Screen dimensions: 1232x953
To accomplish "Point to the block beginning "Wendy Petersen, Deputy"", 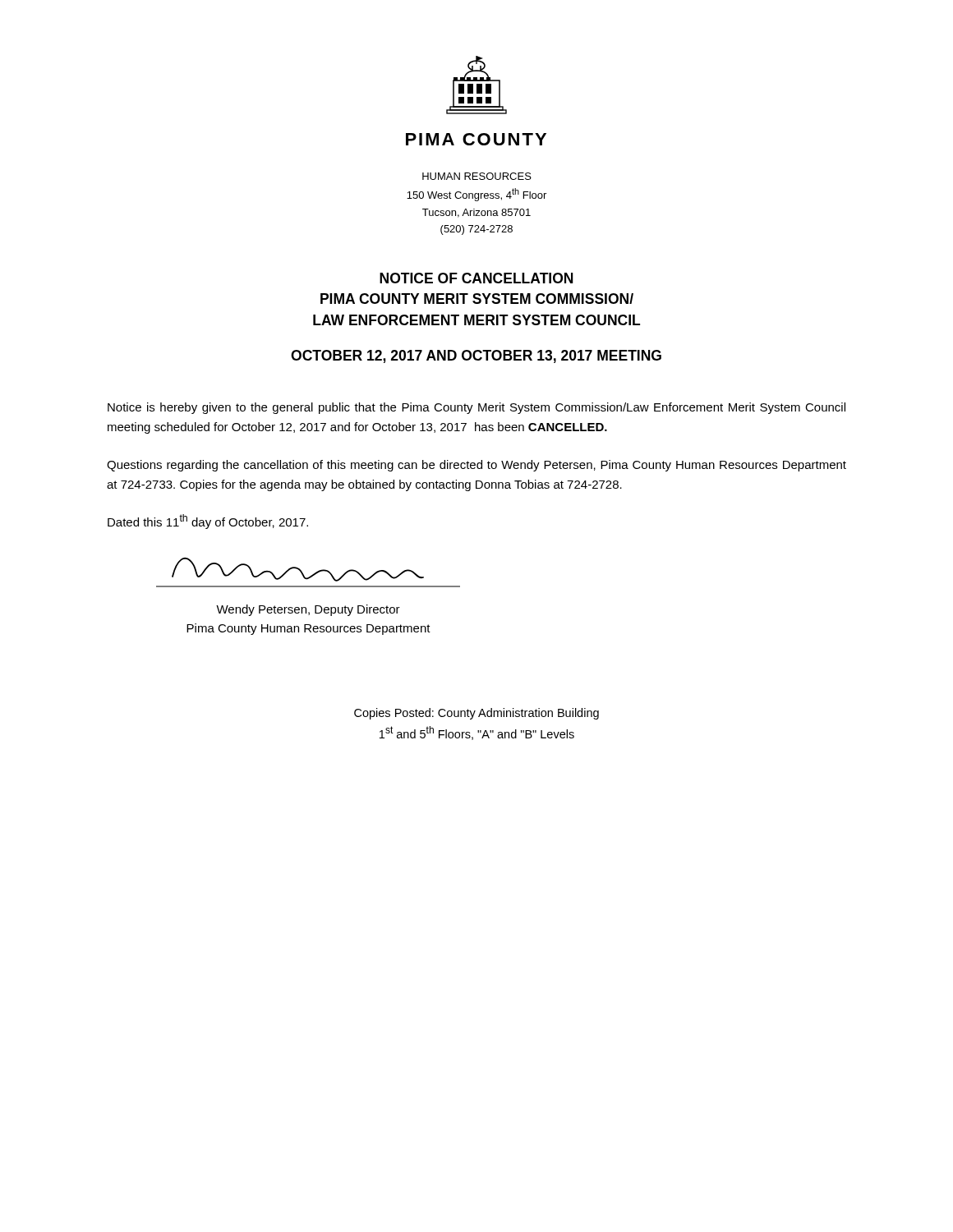I will [x=308, y=619].
